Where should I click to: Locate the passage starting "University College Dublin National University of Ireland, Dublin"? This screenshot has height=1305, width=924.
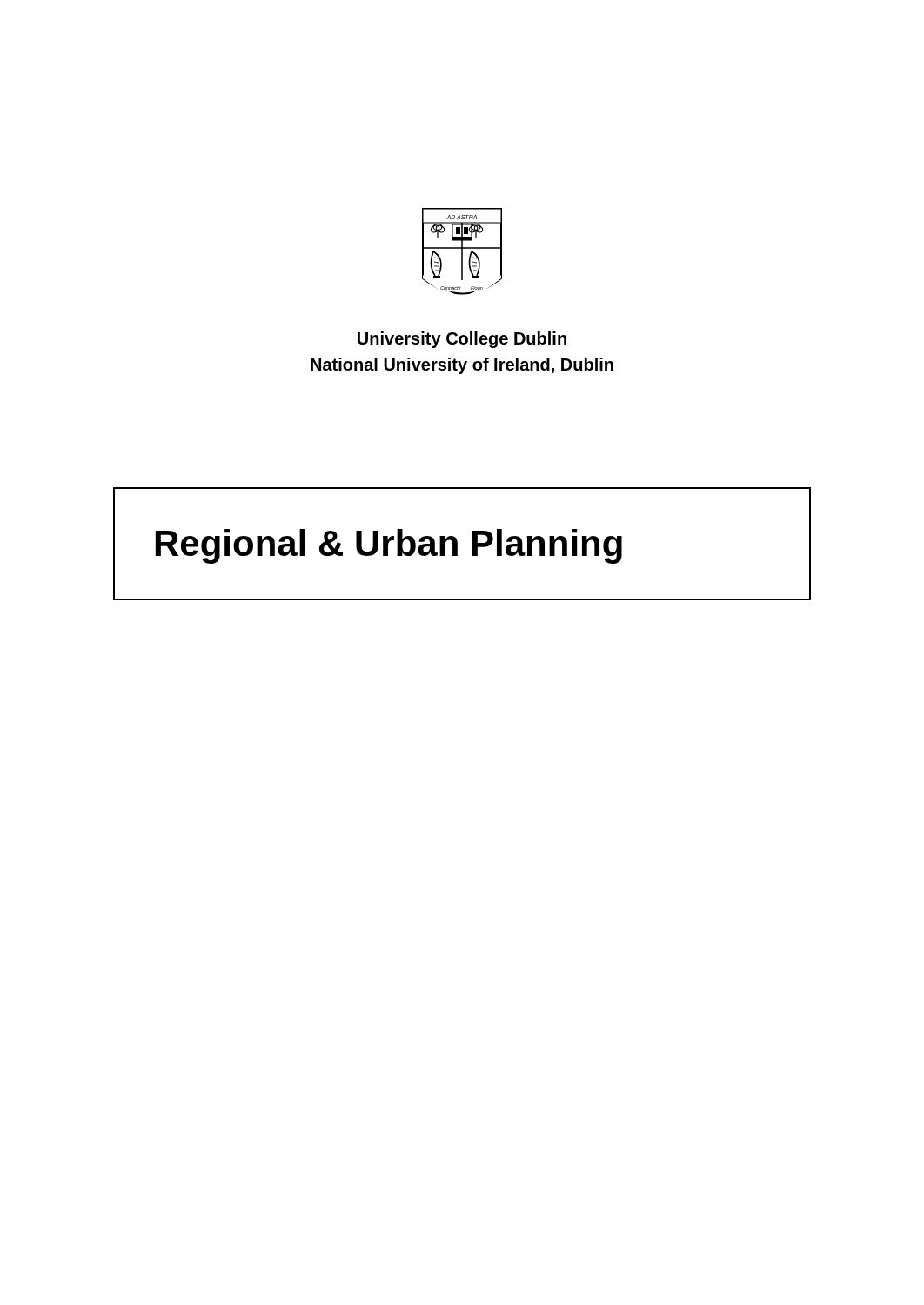coord(462,352)
